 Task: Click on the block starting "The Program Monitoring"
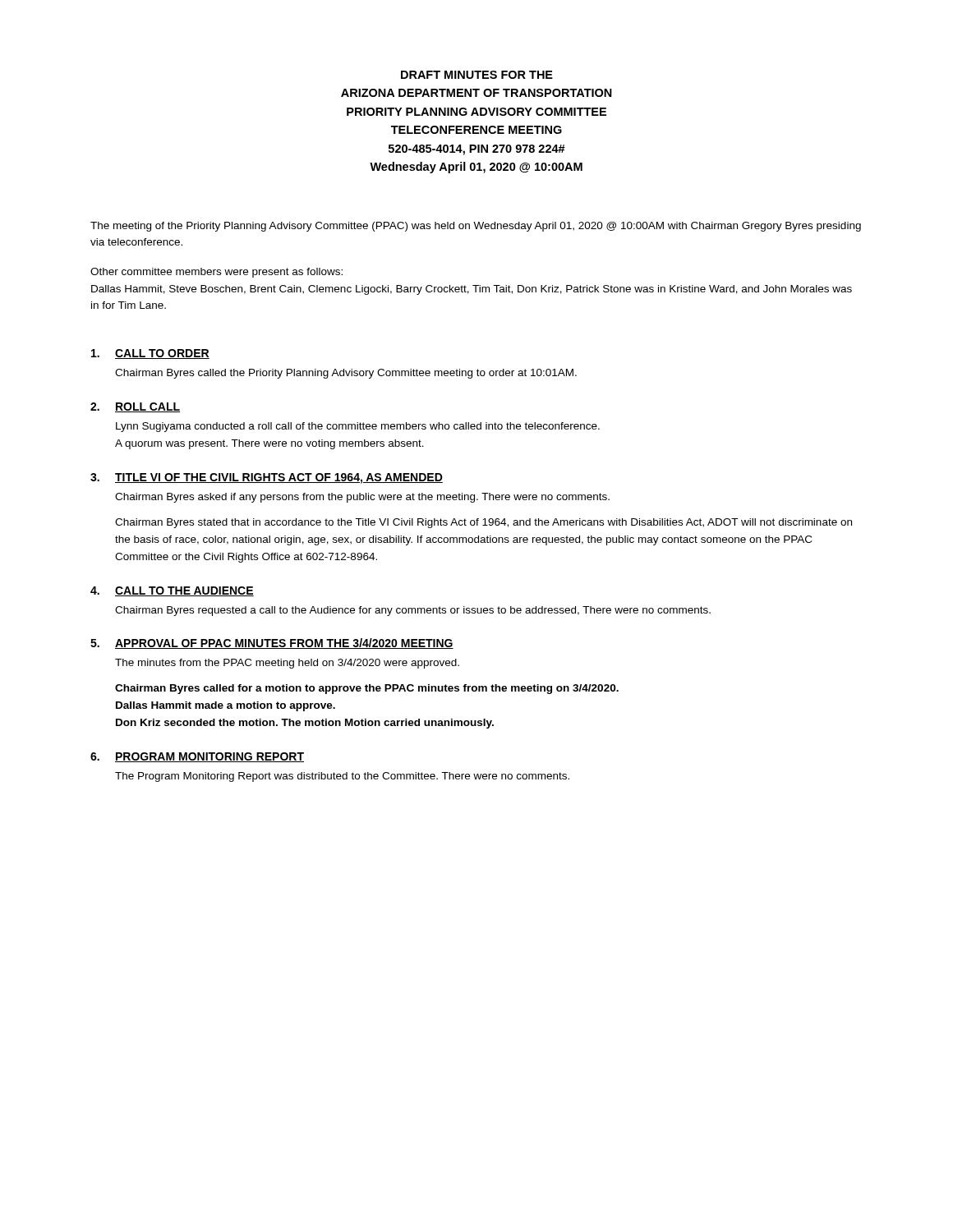489,777
